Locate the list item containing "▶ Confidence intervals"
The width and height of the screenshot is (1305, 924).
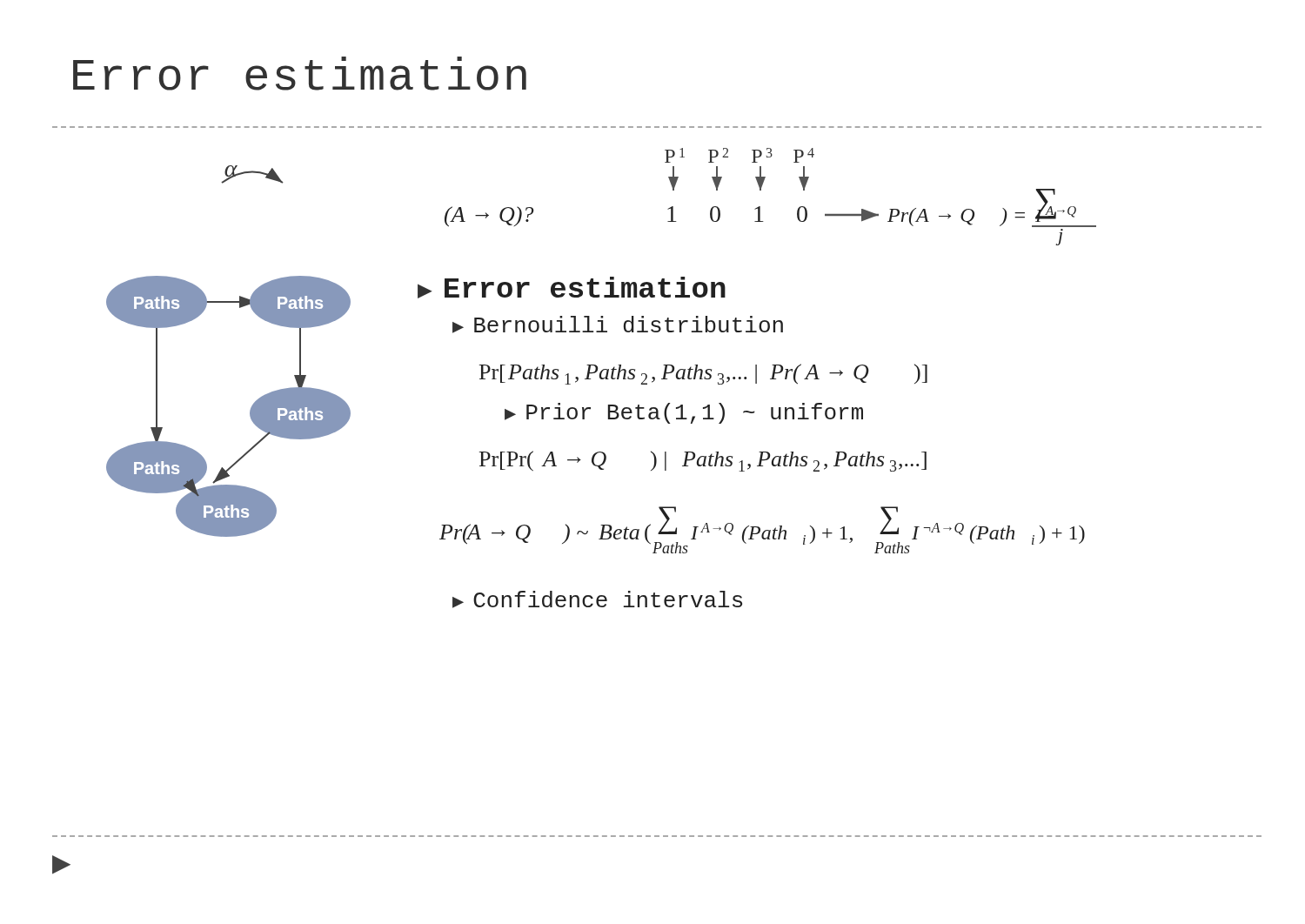598,601
